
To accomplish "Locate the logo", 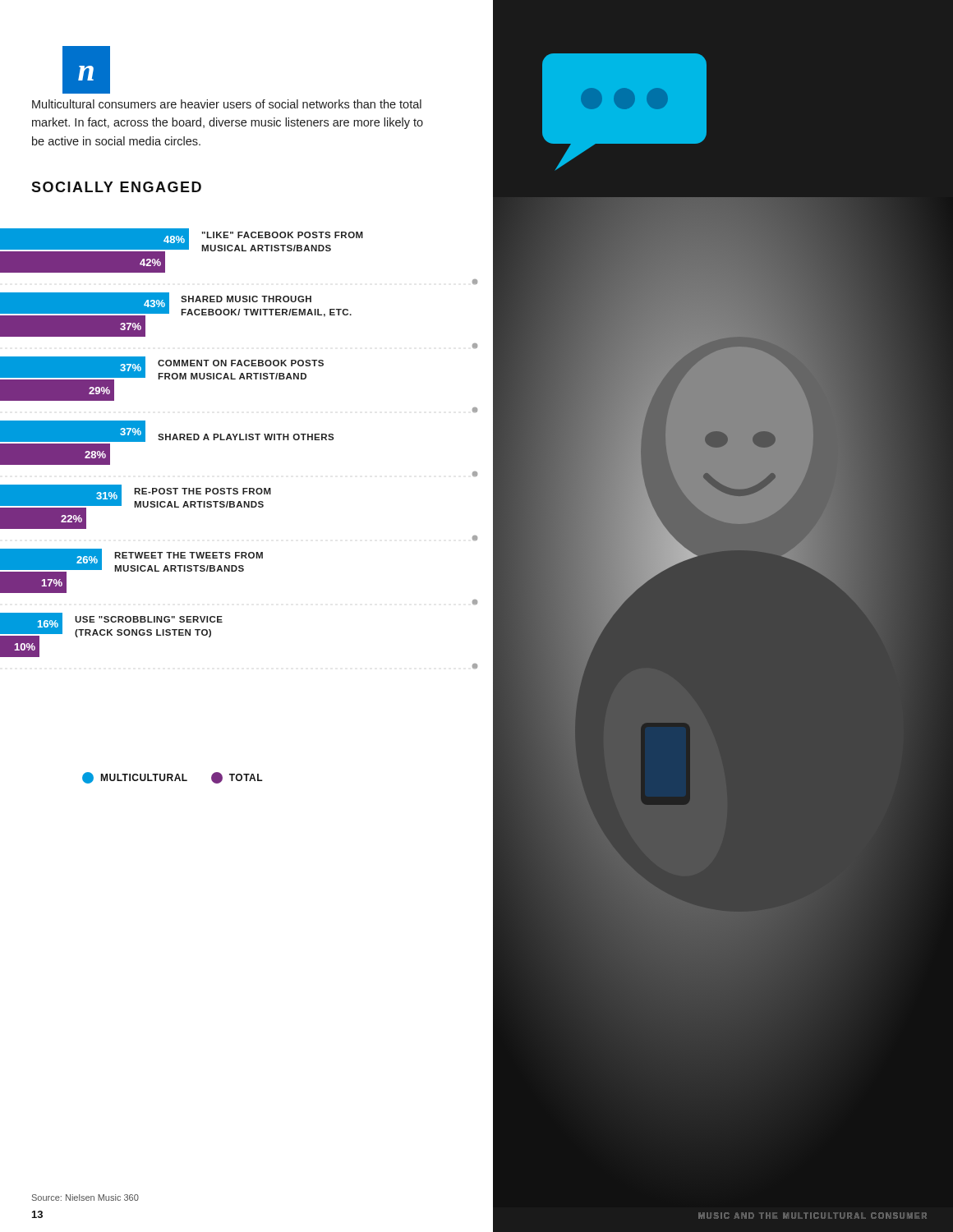I will 55,47.
